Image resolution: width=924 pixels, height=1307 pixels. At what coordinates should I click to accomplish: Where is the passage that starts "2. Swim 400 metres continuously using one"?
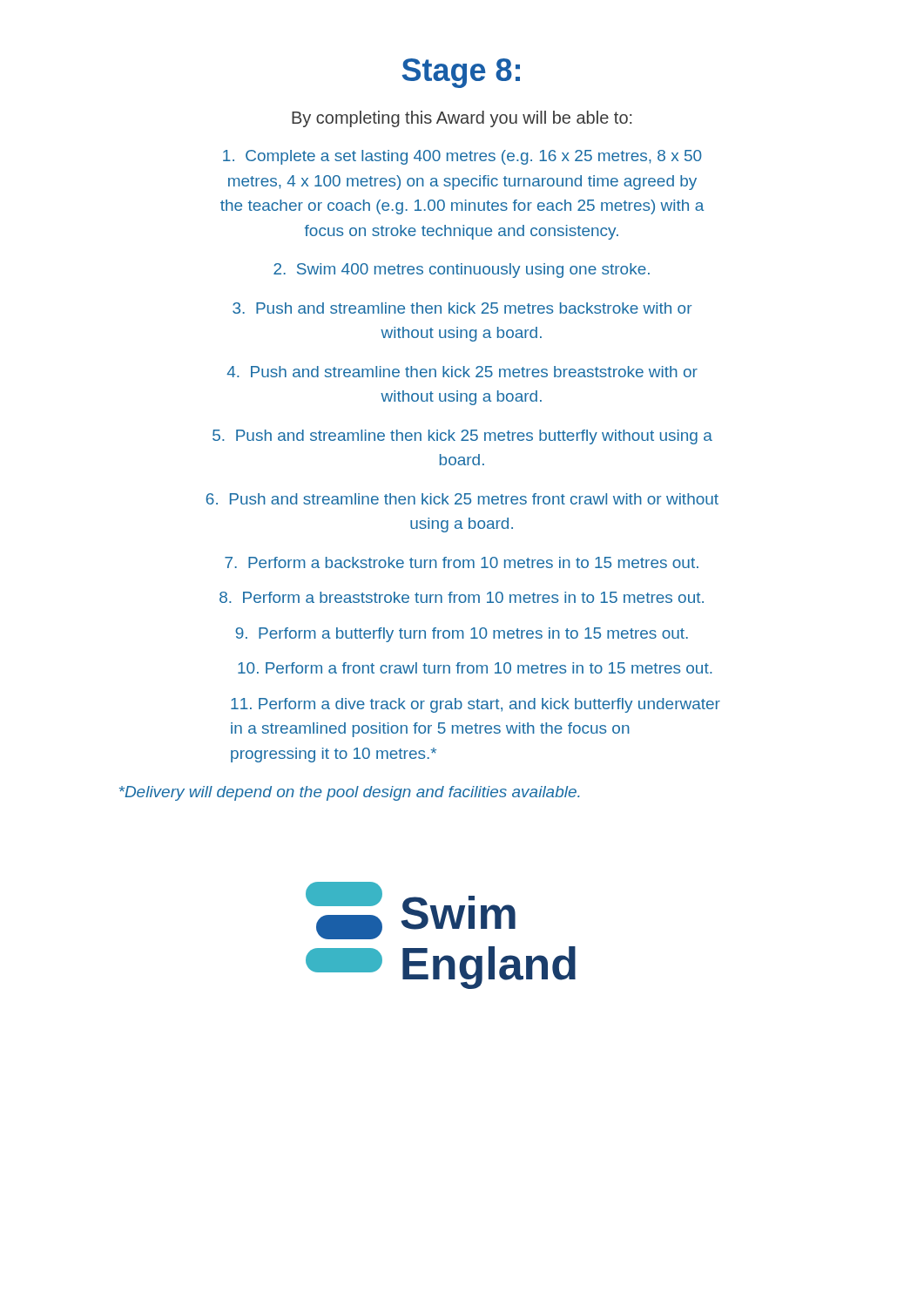tap(462, 269)
